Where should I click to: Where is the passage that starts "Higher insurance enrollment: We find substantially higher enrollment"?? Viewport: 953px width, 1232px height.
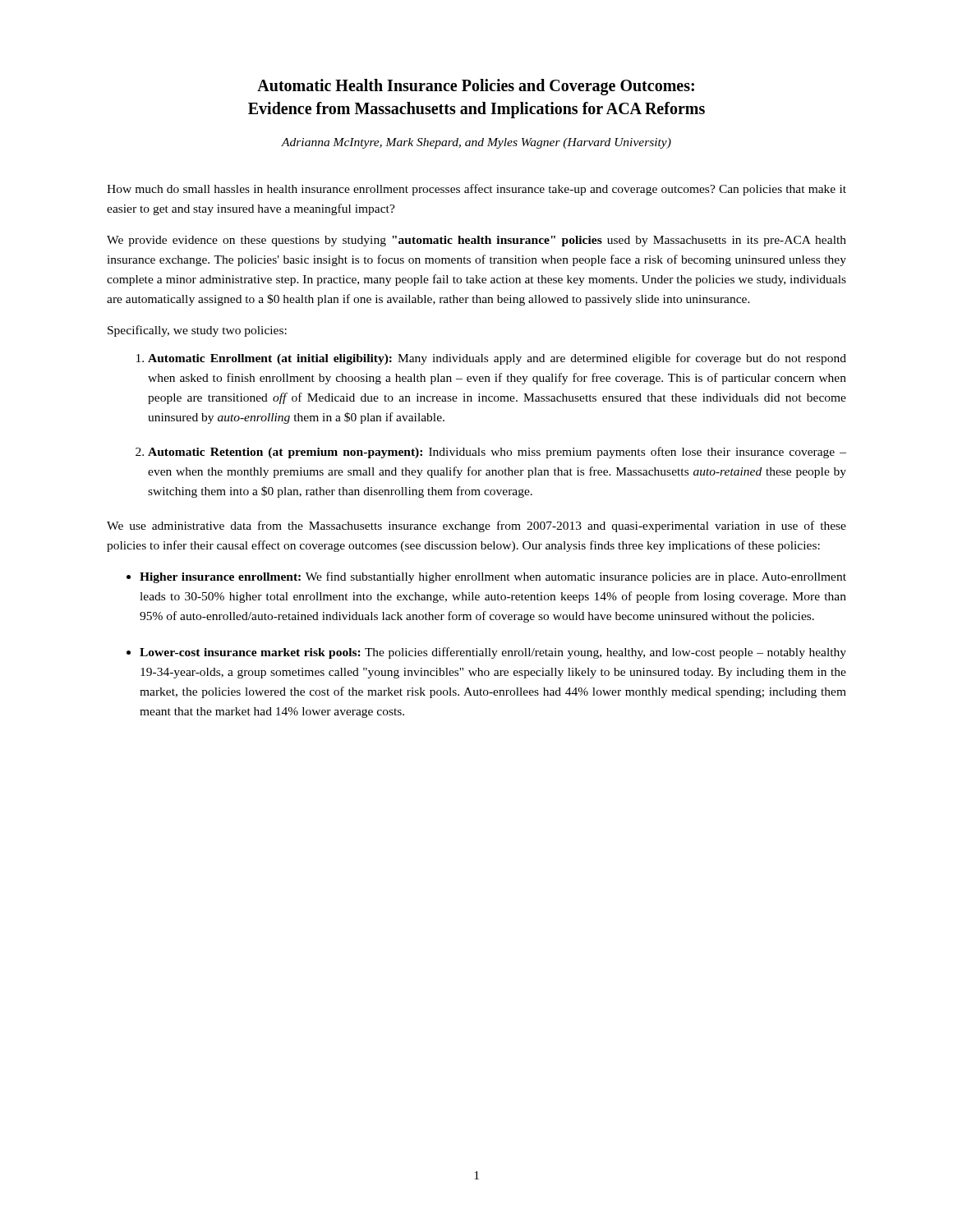[493, 596]
